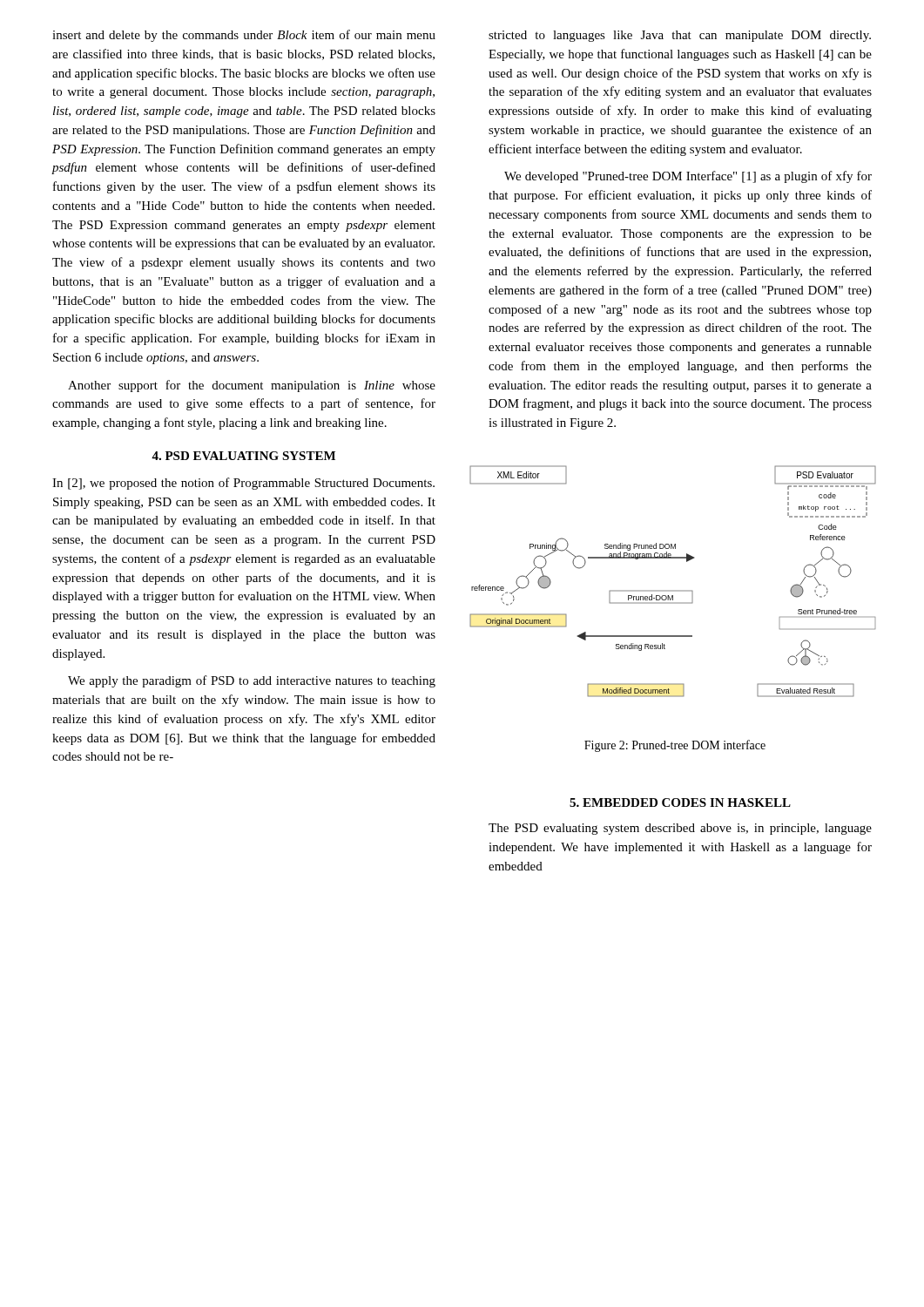Image resolution: width=924 pixels, height=1307 pixels.
Task: Navigate to the block starting "stricted to languages like Java that"
Action: 680,92
